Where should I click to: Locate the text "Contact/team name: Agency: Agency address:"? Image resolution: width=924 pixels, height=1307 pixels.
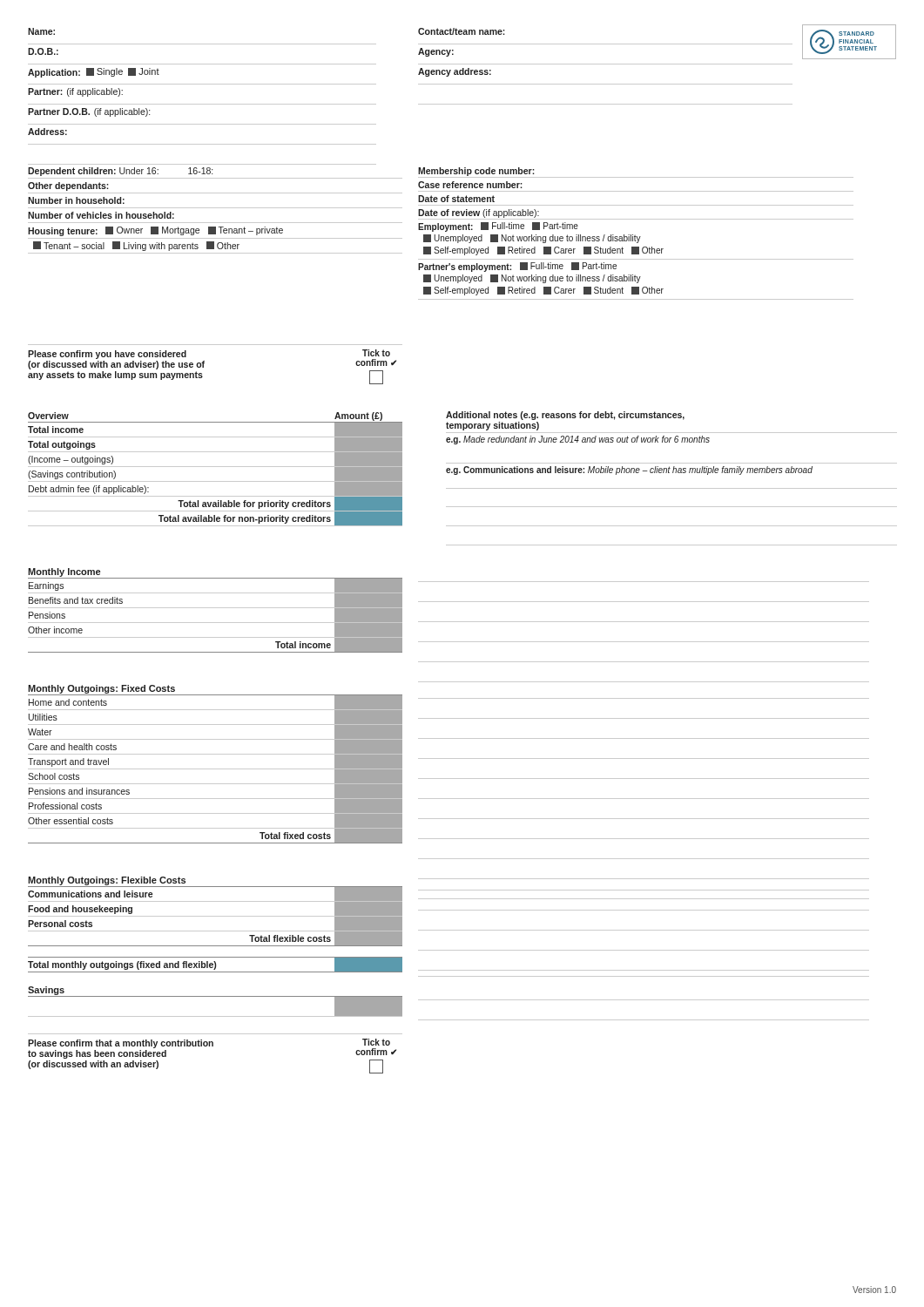(x=605, y=65)
